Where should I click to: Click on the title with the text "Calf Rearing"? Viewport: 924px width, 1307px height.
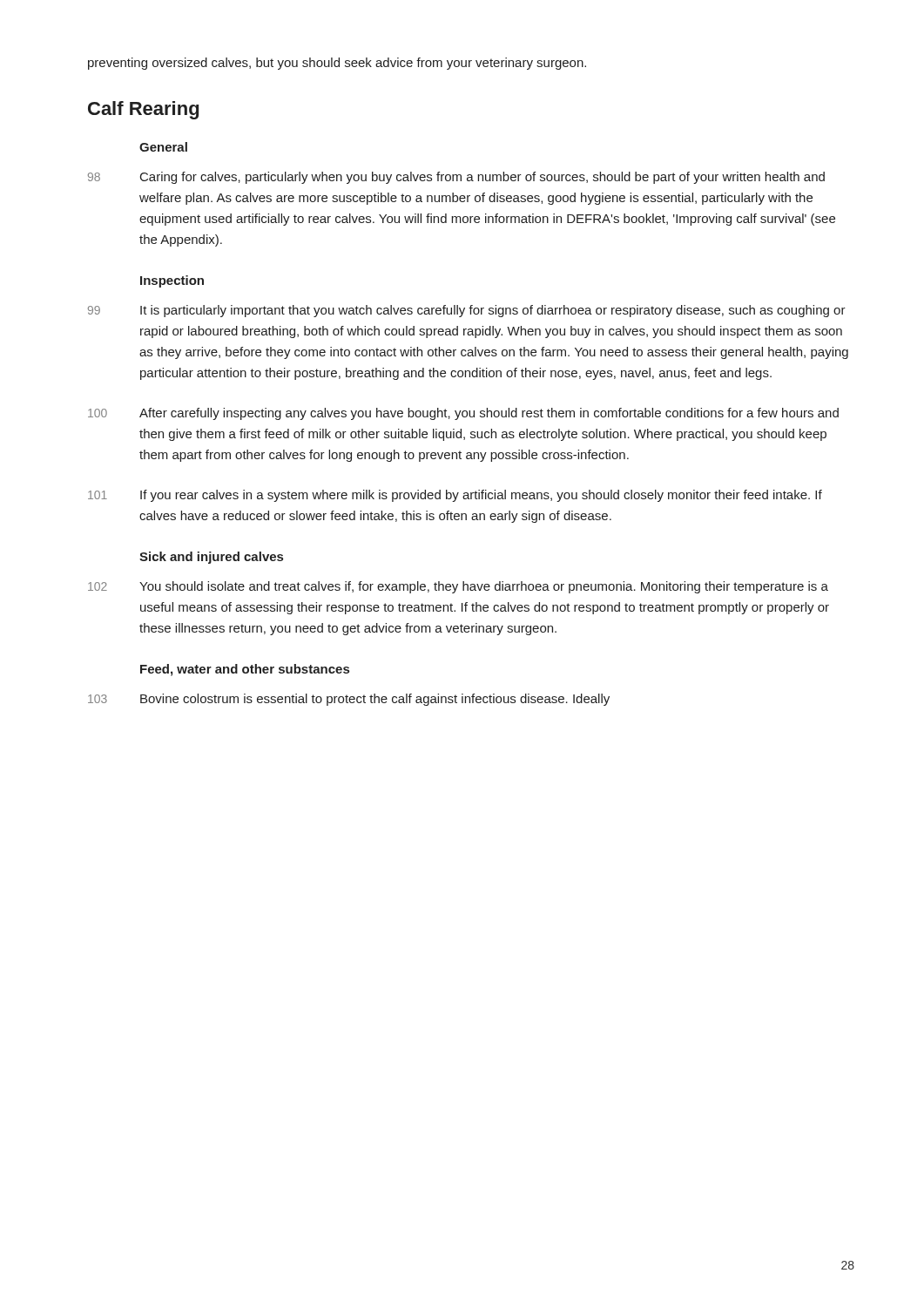click(144, 108)
